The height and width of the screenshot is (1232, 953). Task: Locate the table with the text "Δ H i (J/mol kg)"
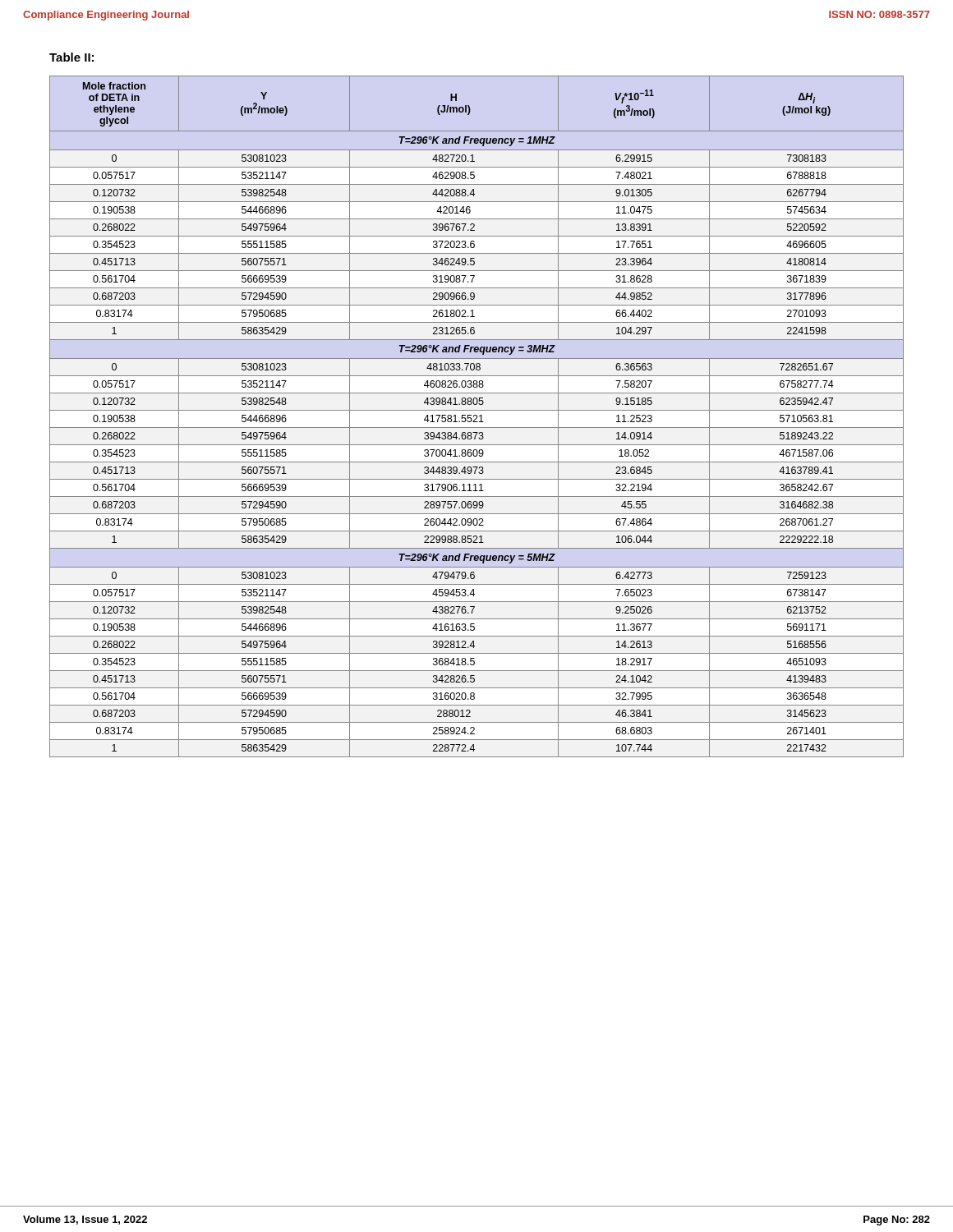[x=476, y=416]
